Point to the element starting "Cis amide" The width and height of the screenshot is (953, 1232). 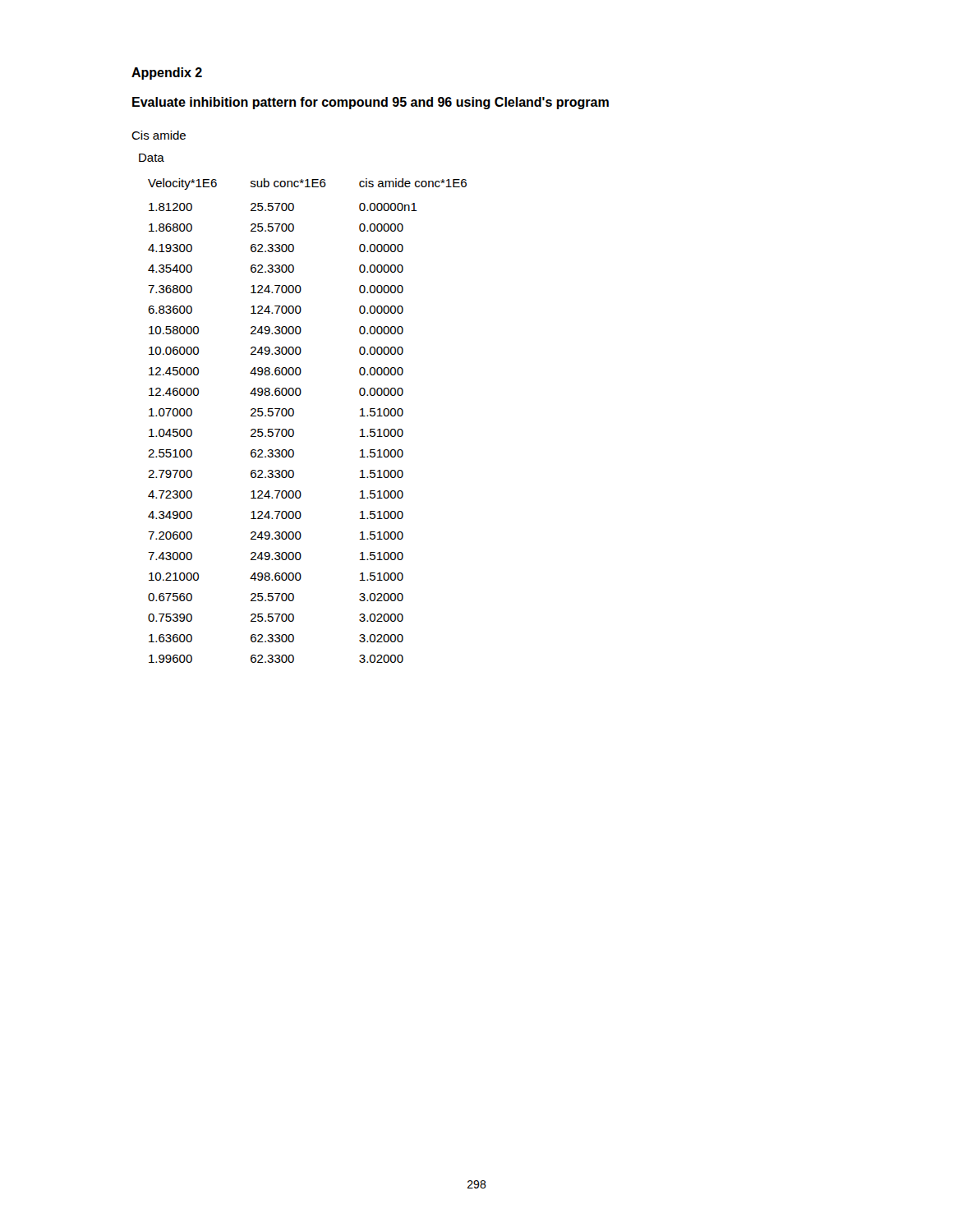(x=159, y=135)
